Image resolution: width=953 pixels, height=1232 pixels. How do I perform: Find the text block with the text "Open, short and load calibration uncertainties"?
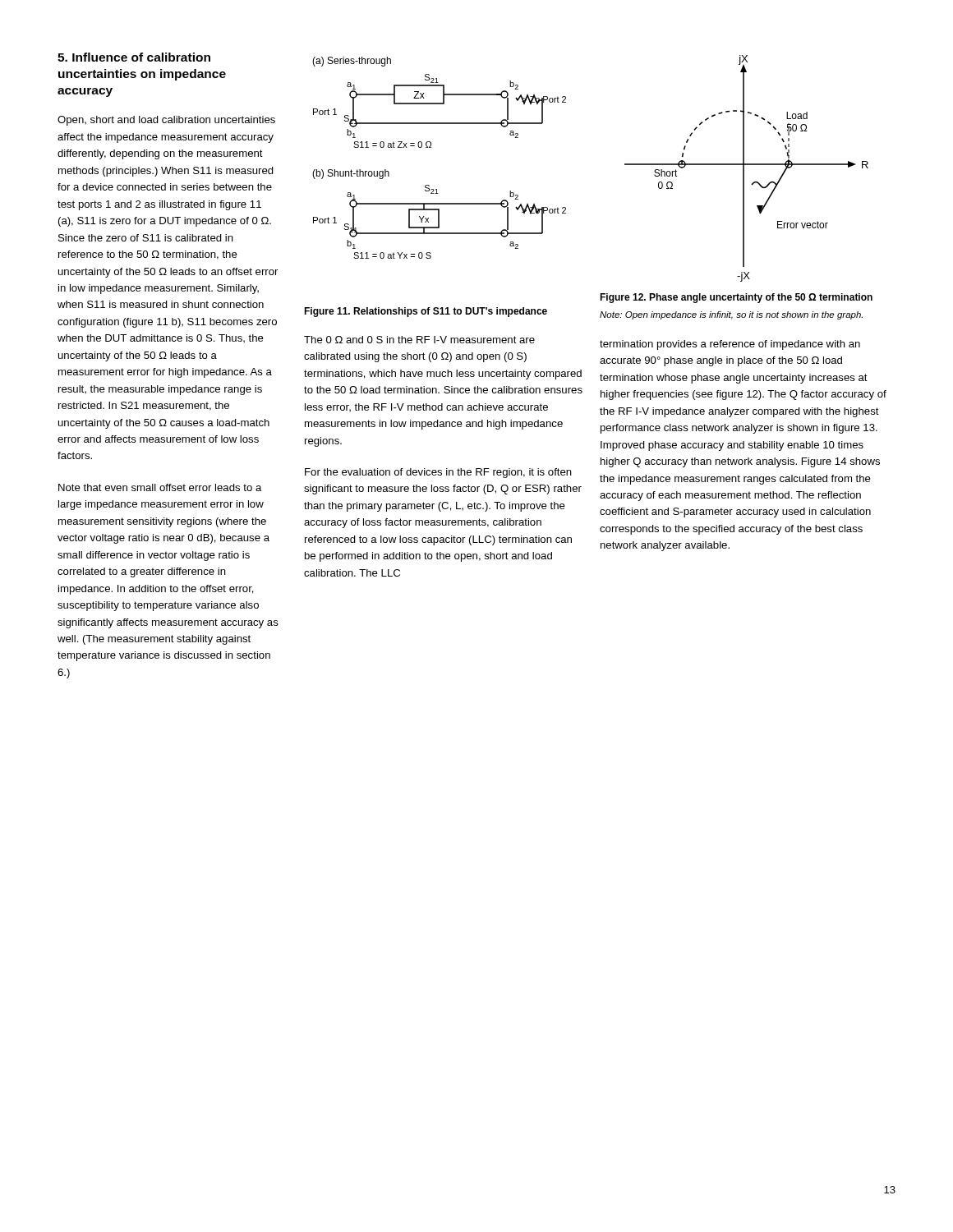click(x=168, y=288)
